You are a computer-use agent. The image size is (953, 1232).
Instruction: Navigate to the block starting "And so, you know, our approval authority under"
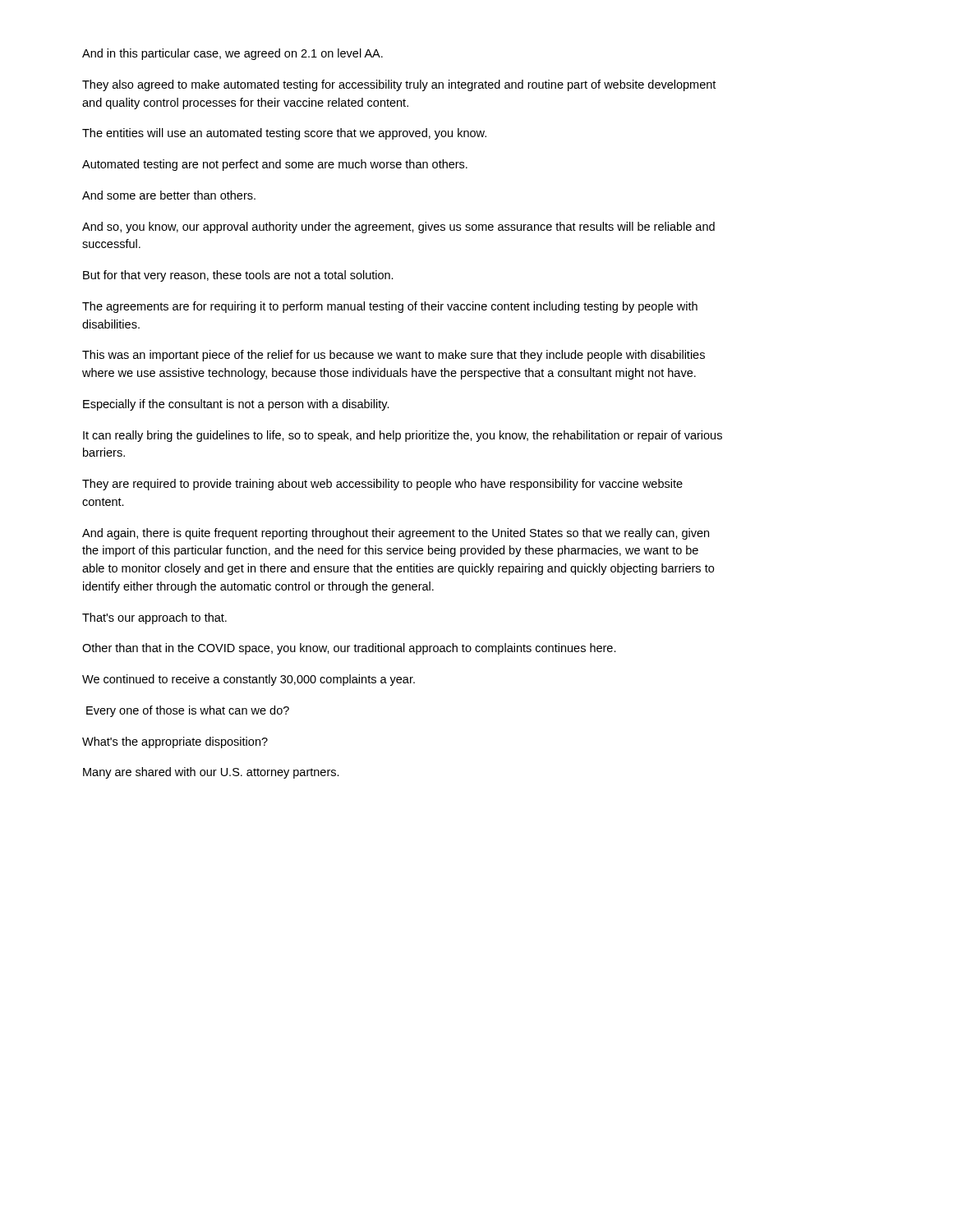399,235
